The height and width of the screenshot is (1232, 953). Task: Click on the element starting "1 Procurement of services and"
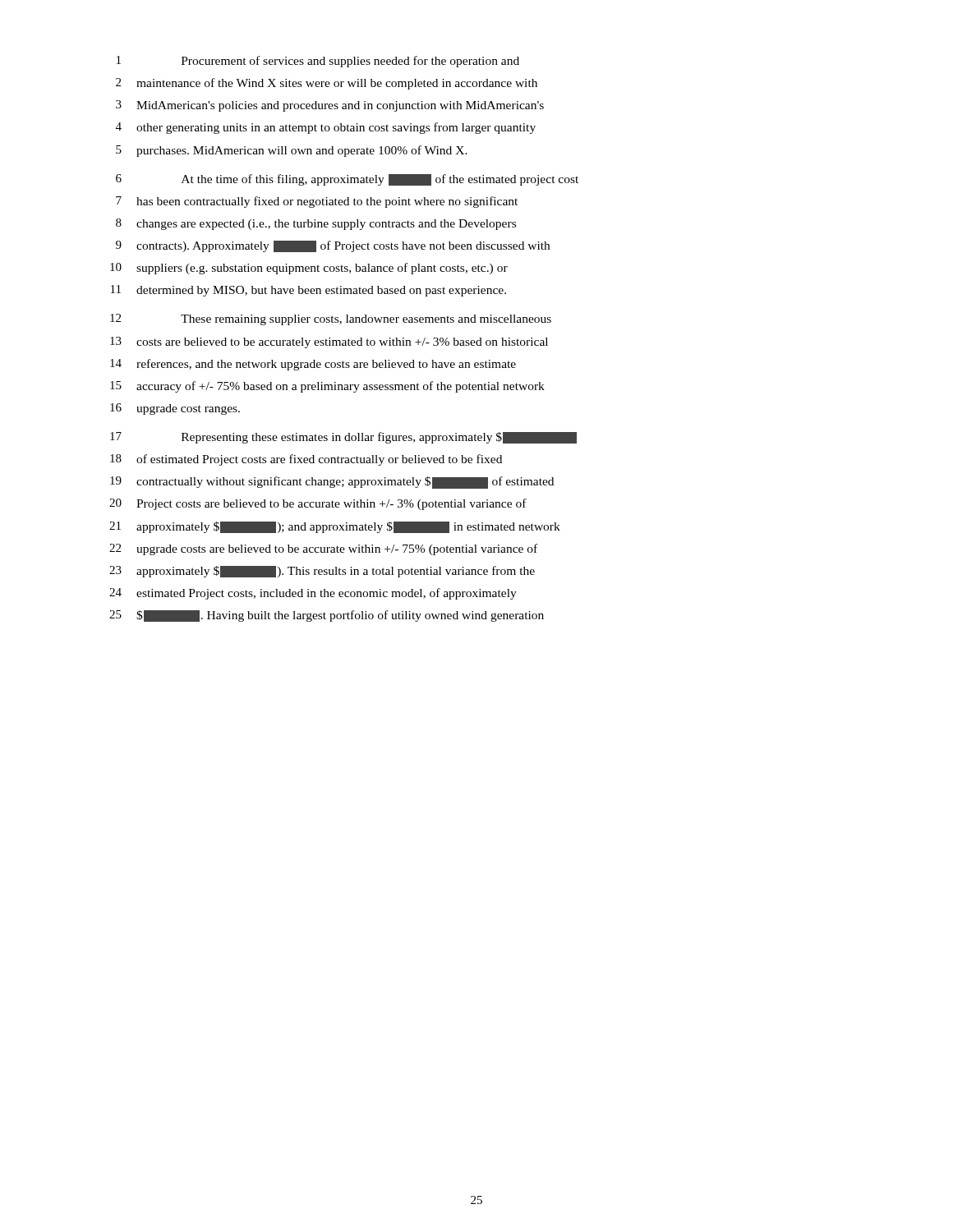476,105
